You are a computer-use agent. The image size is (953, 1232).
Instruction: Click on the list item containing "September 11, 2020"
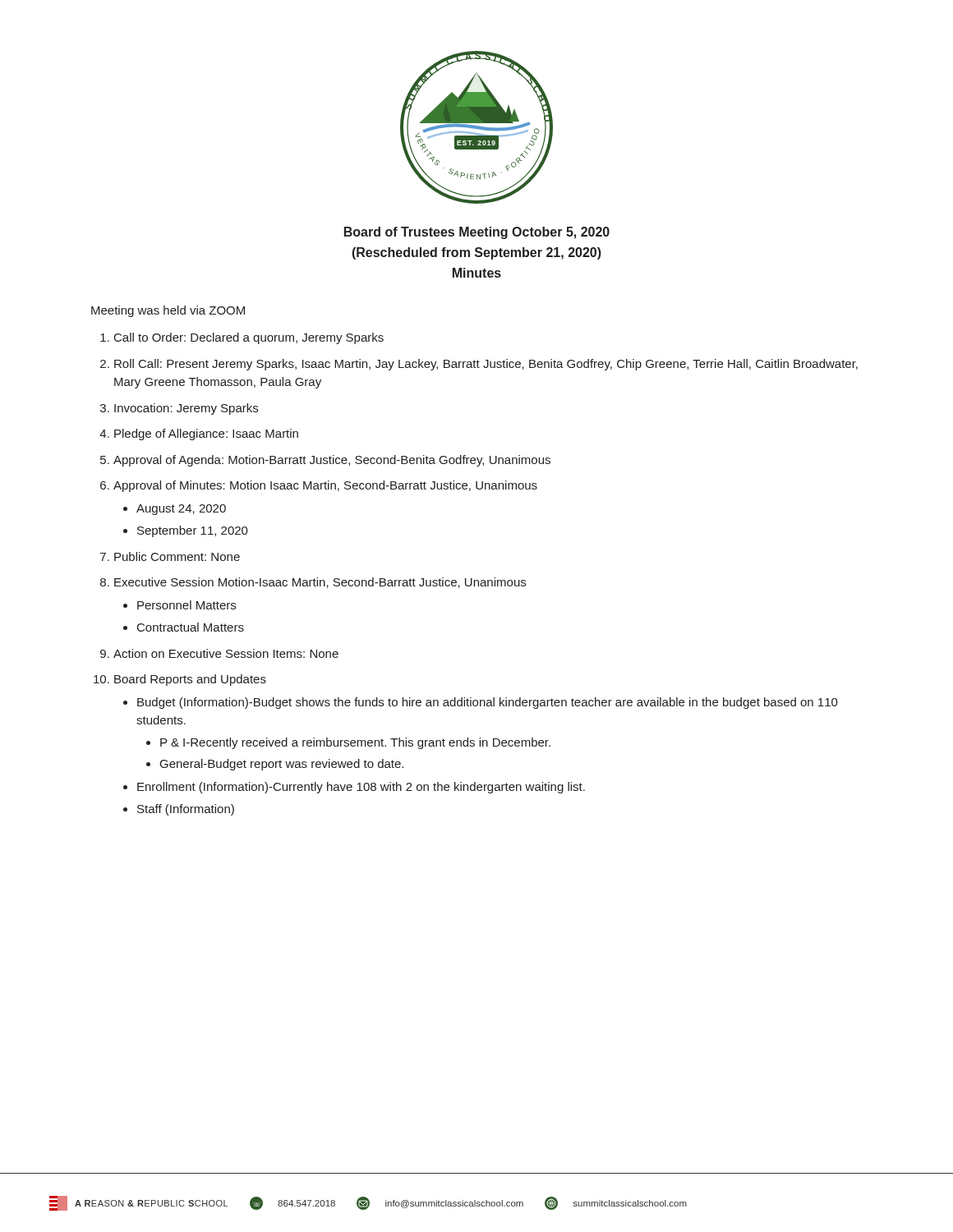tap(192, 530)
